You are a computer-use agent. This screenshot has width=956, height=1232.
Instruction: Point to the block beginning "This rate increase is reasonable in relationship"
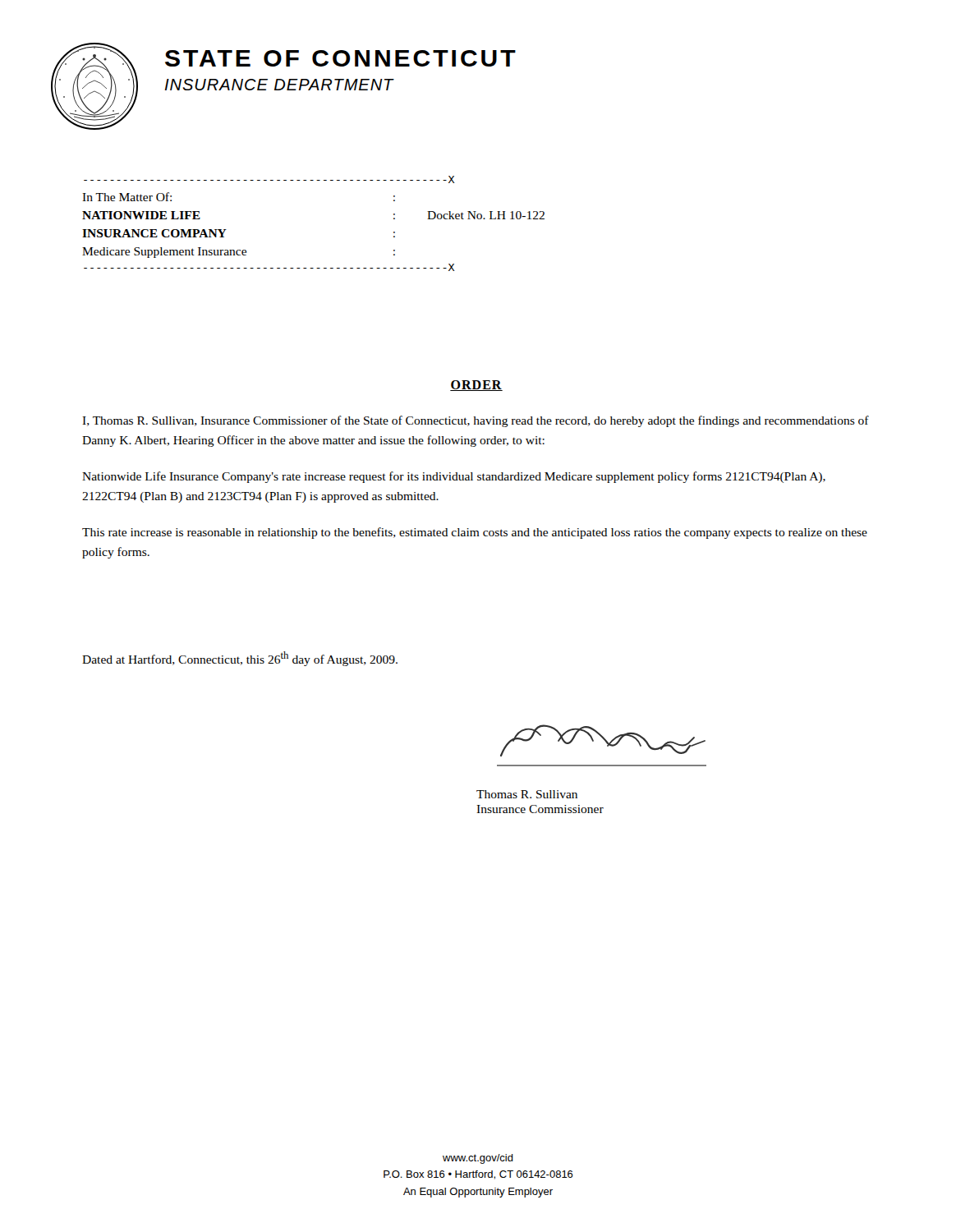point(475,542)
